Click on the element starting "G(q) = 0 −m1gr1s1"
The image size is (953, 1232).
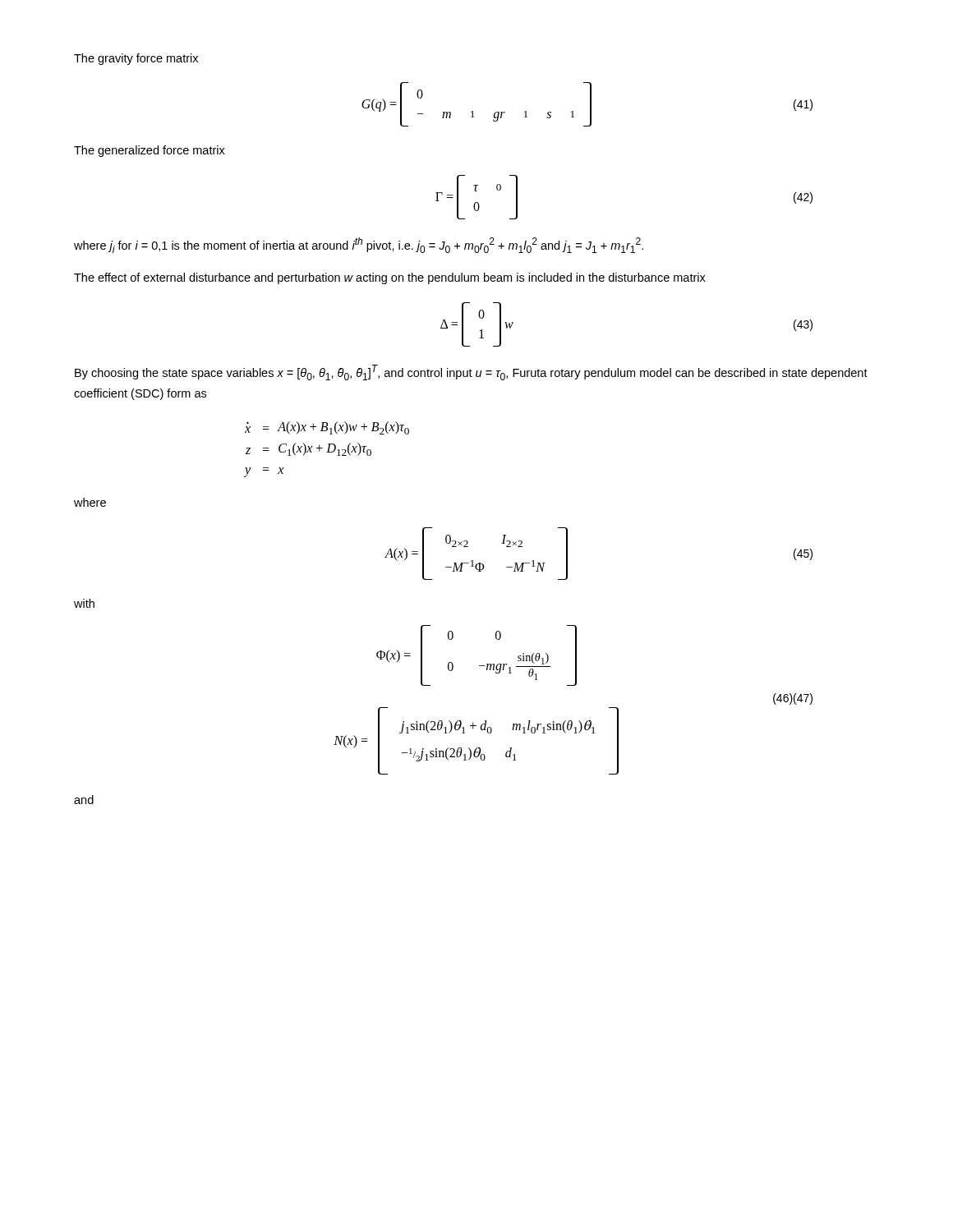click(587, 105)
